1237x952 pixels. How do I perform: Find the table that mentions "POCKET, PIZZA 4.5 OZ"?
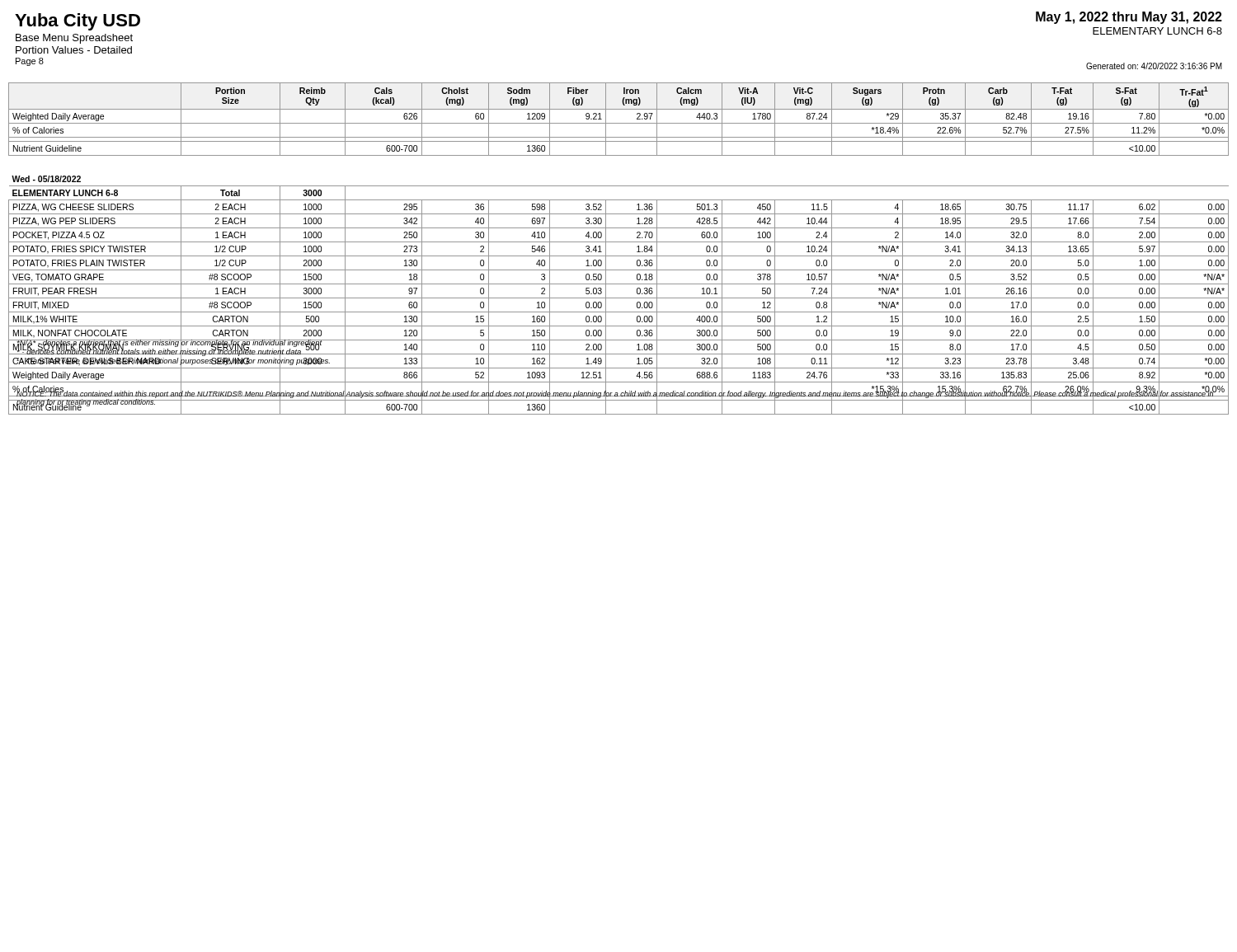point(618,248)
